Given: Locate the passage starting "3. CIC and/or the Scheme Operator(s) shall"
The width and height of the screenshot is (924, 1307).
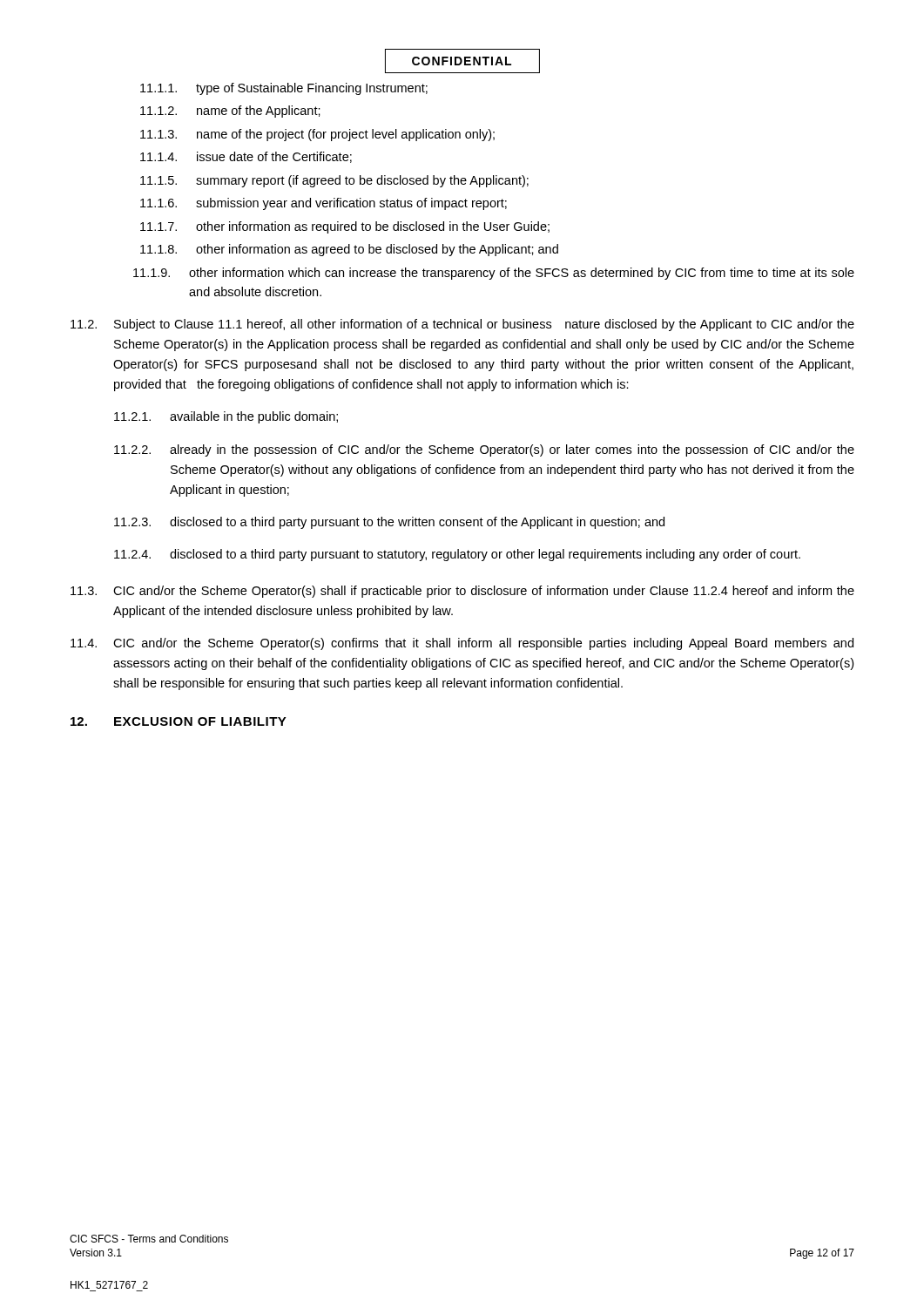Looking at the screenshot, I should 462,601.
